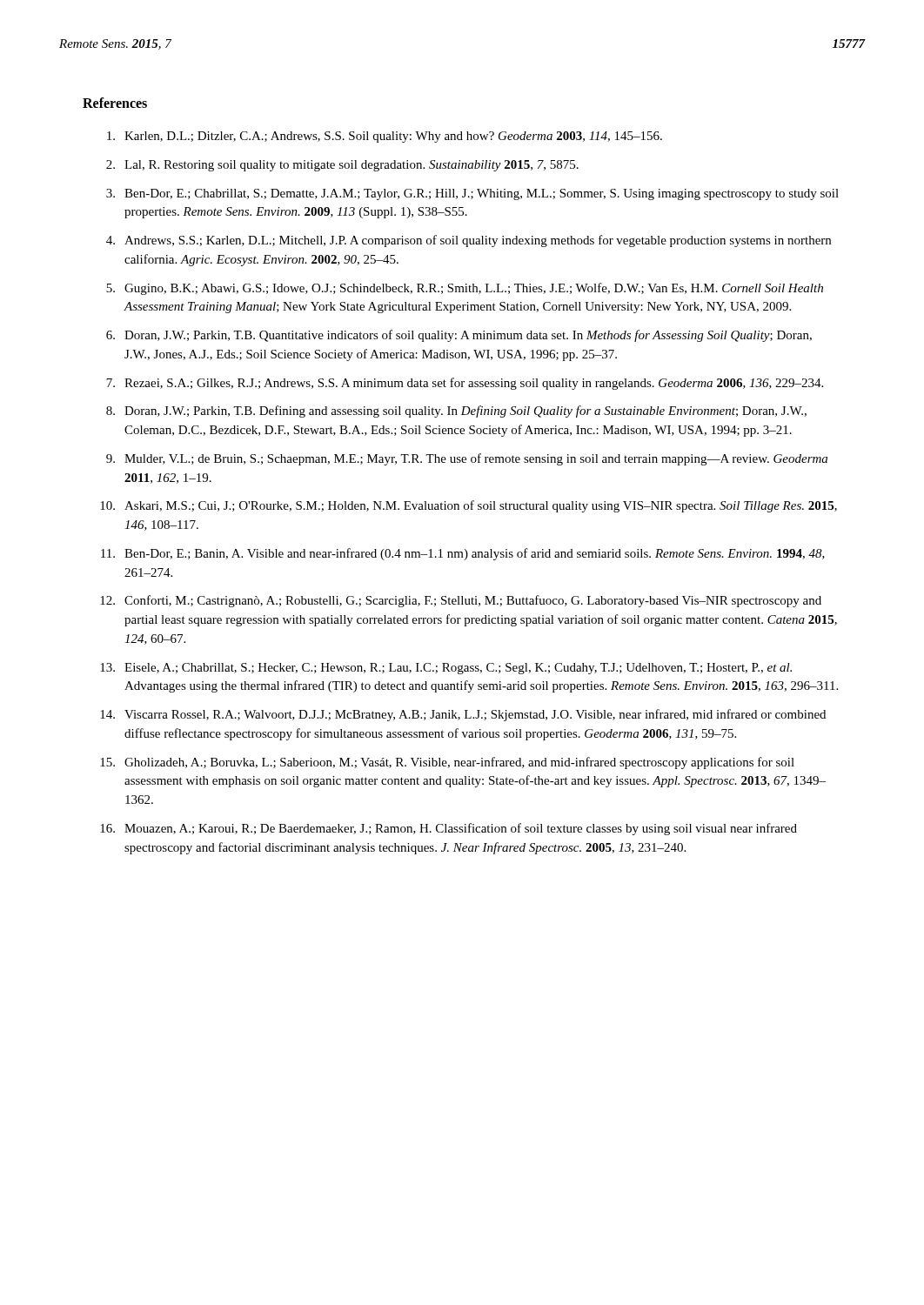This screenshot has height=1305, width=924.
Task: Locate the text block starting "4. Andrews, S.S.; Karlen, D.L.; Mitchell, J.P. A"
Action: coord(462,250)
